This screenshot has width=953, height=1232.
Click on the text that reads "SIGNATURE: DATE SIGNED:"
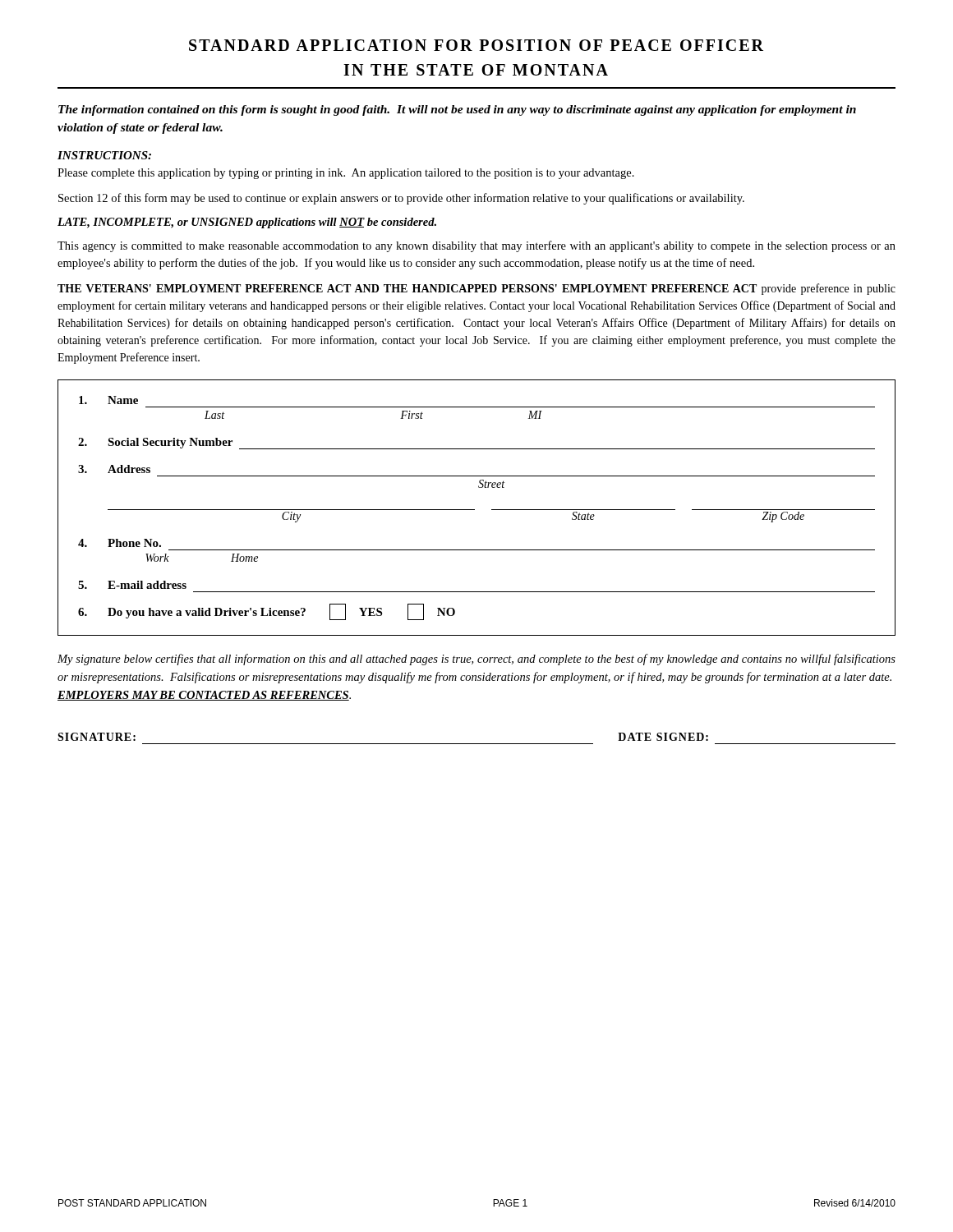[x=476, y=737]
